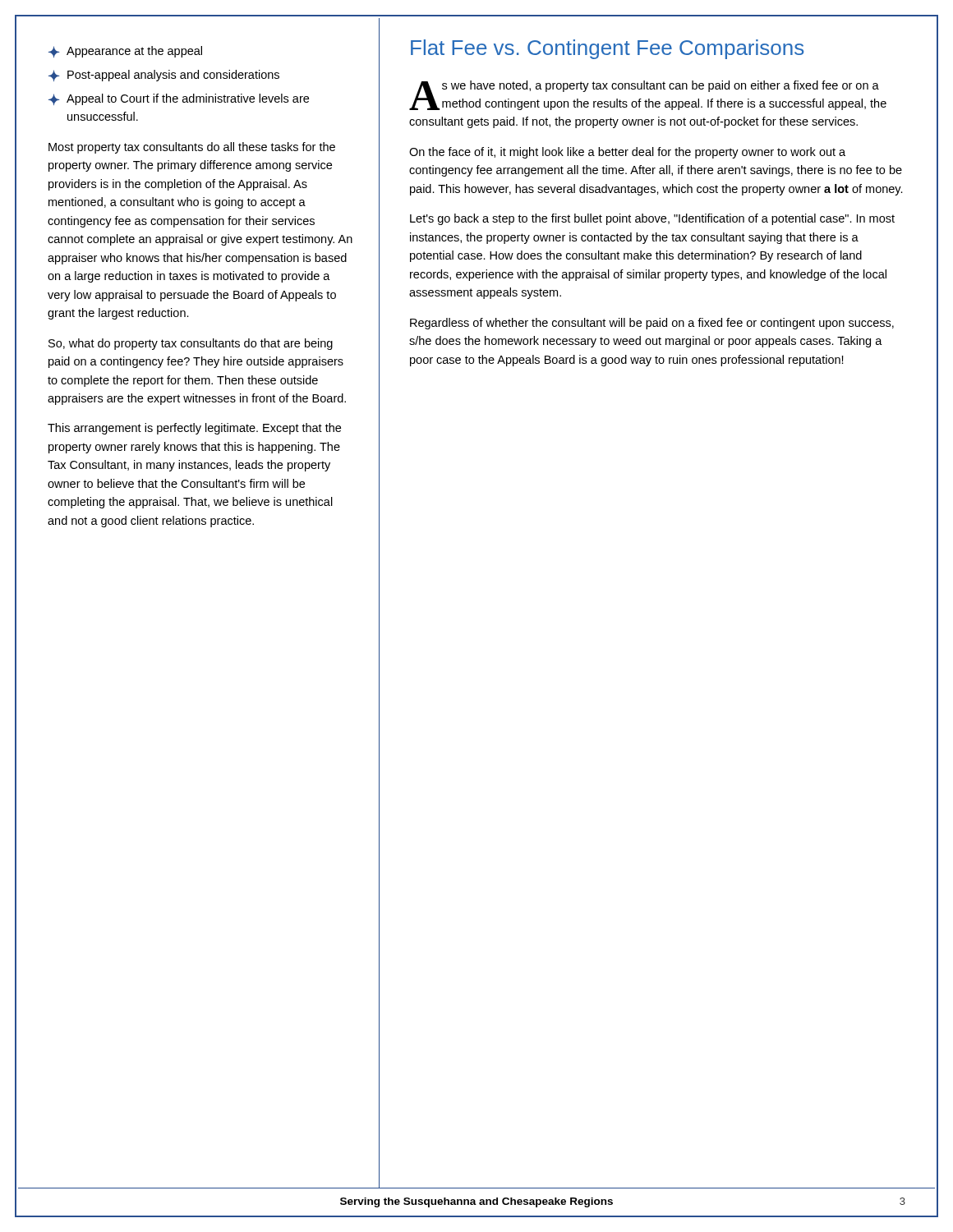Click on the text block containing "Regardless of whether the consultant will"

point(652,341)
